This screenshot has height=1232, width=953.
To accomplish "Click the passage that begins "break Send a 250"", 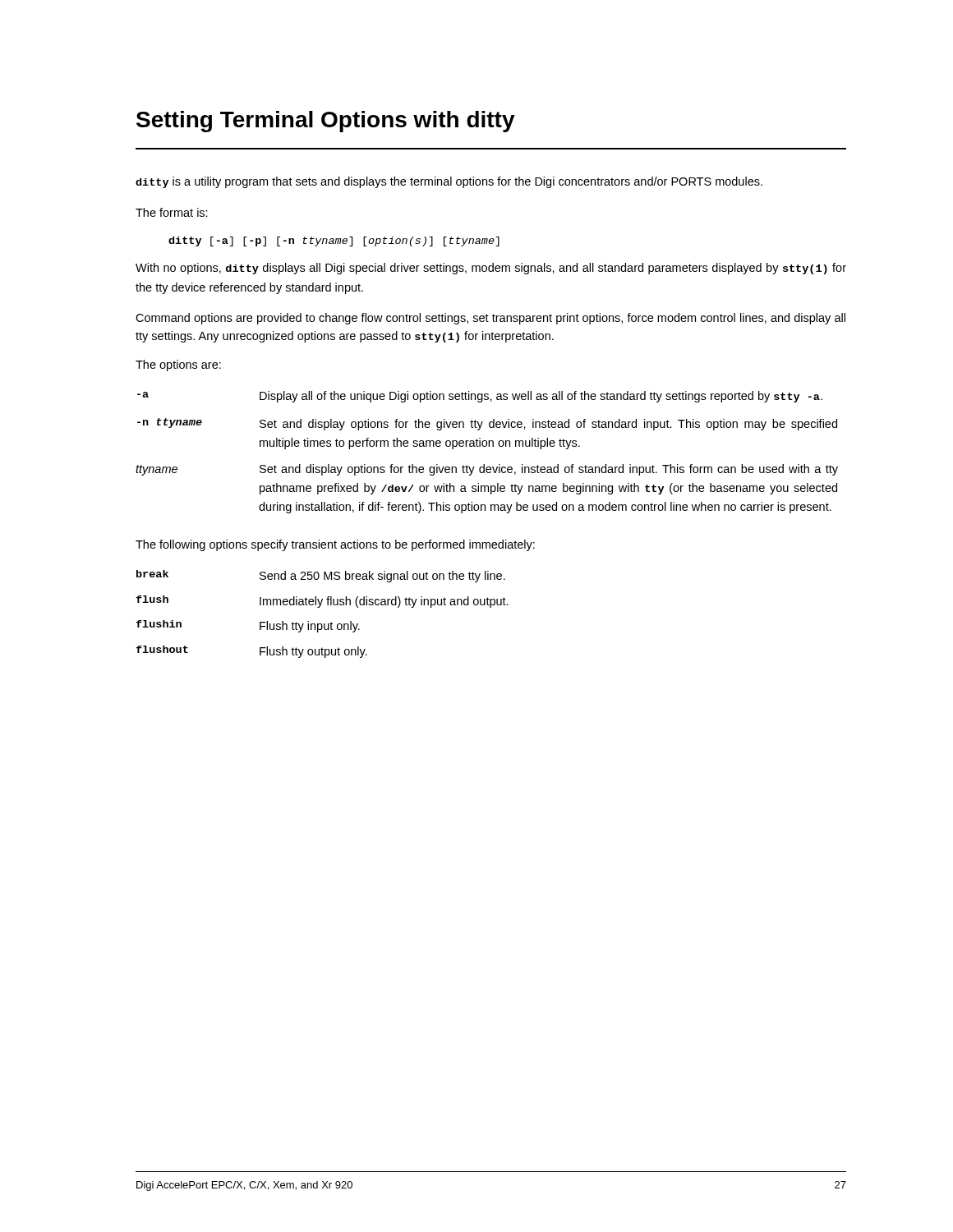I will coord(491,576).
